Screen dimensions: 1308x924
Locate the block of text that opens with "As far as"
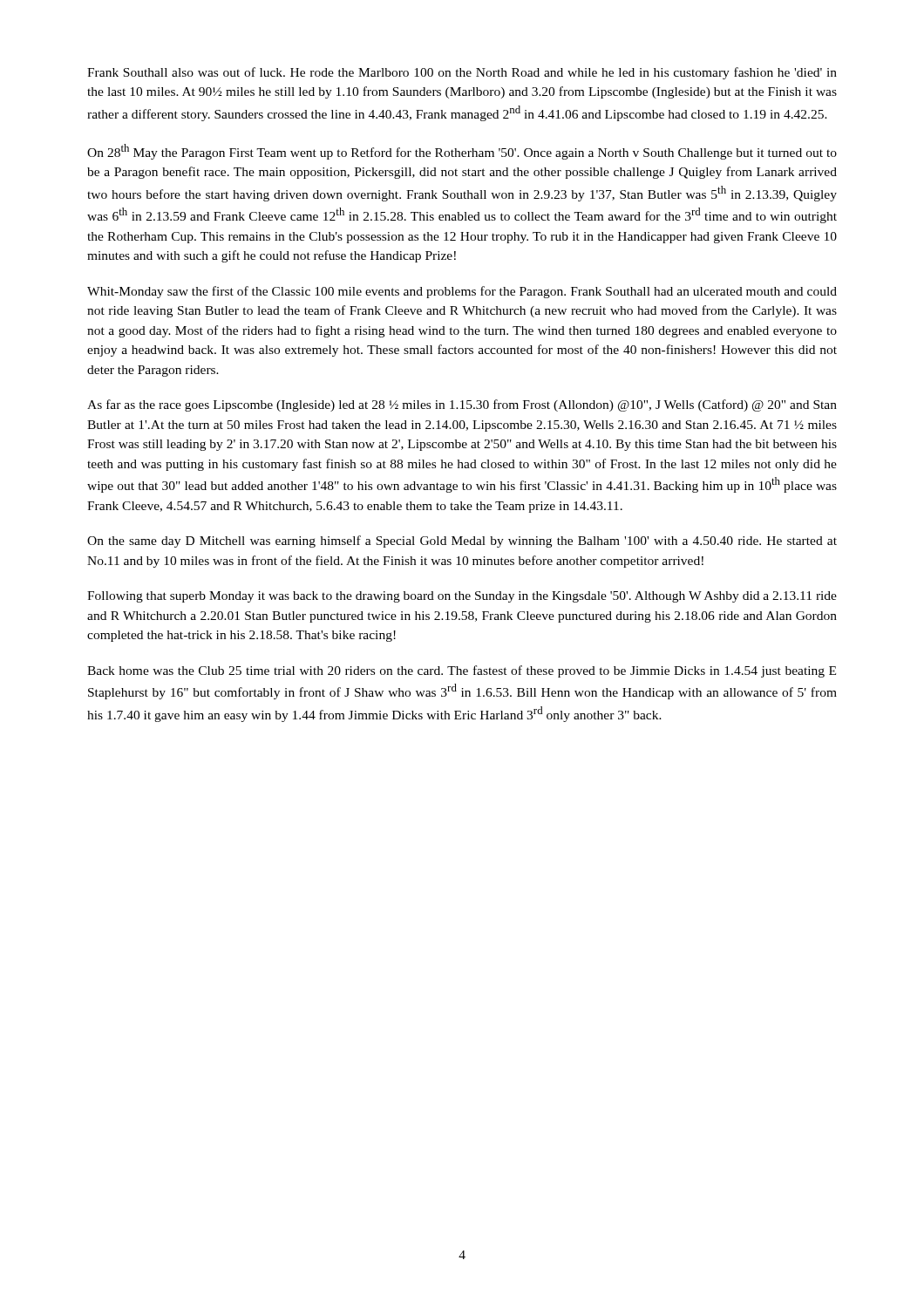coord(462,455)
